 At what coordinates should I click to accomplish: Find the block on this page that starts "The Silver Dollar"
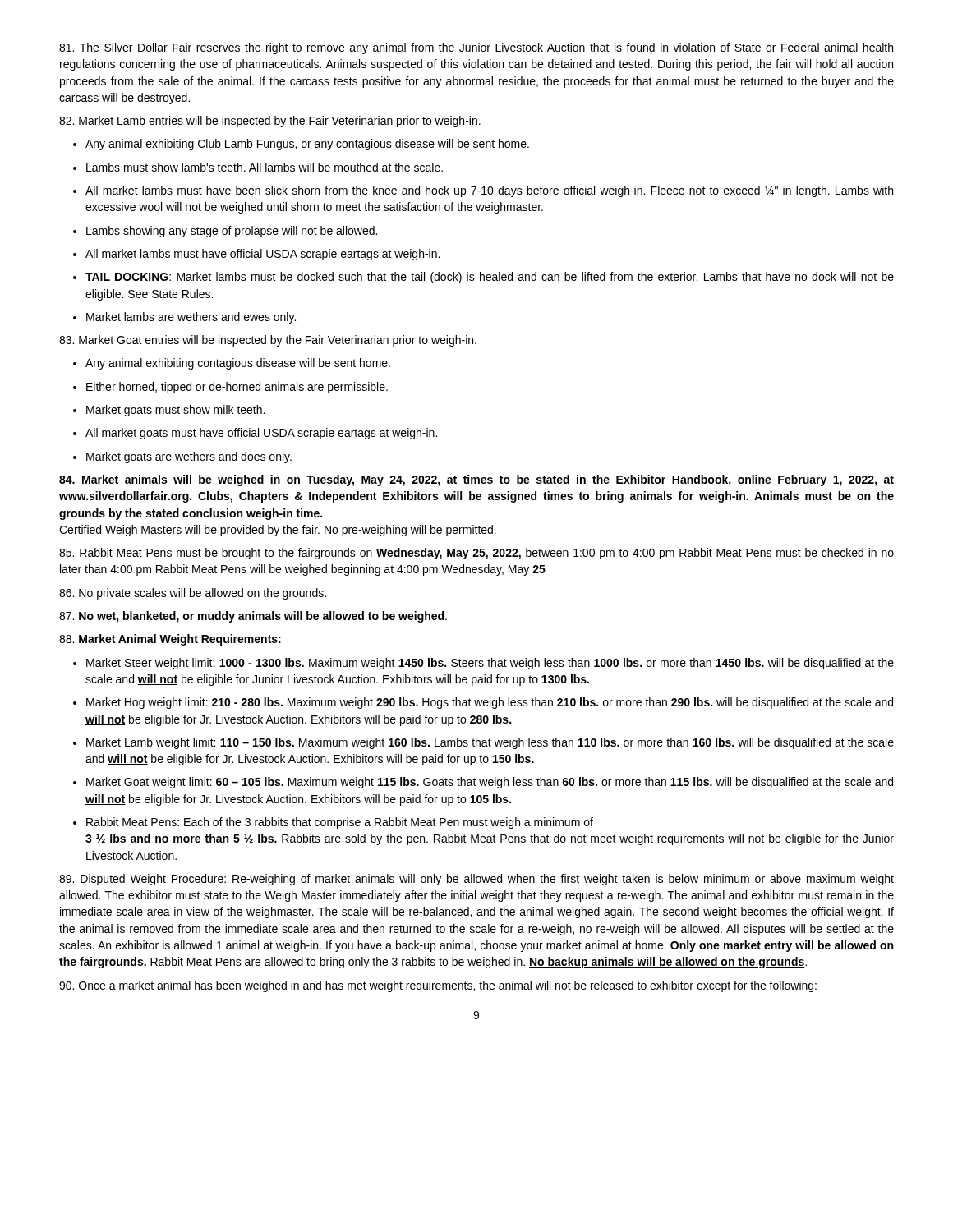coord(476,73)
